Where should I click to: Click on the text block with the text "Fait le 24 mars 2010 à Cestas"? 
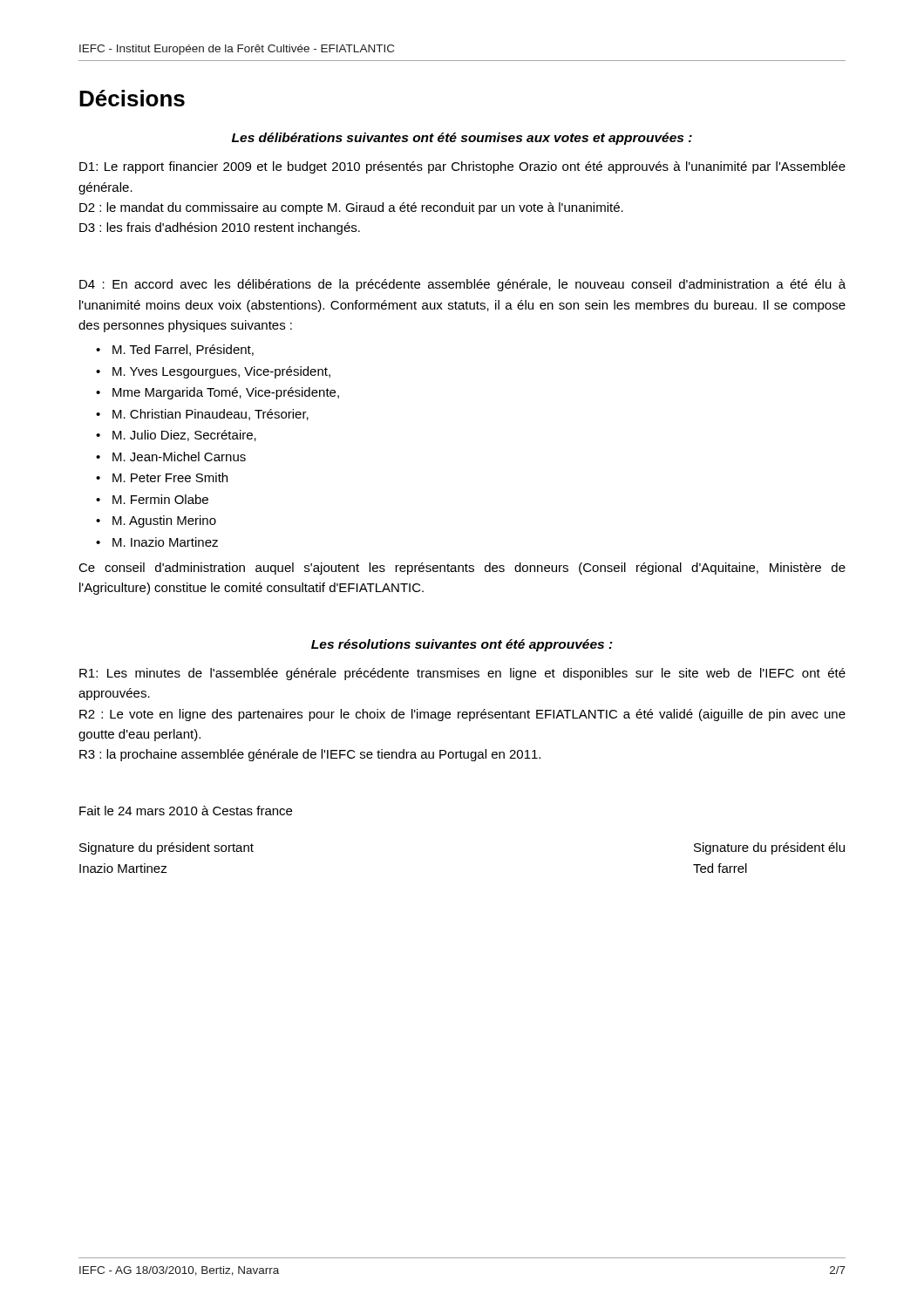(186, 811)
